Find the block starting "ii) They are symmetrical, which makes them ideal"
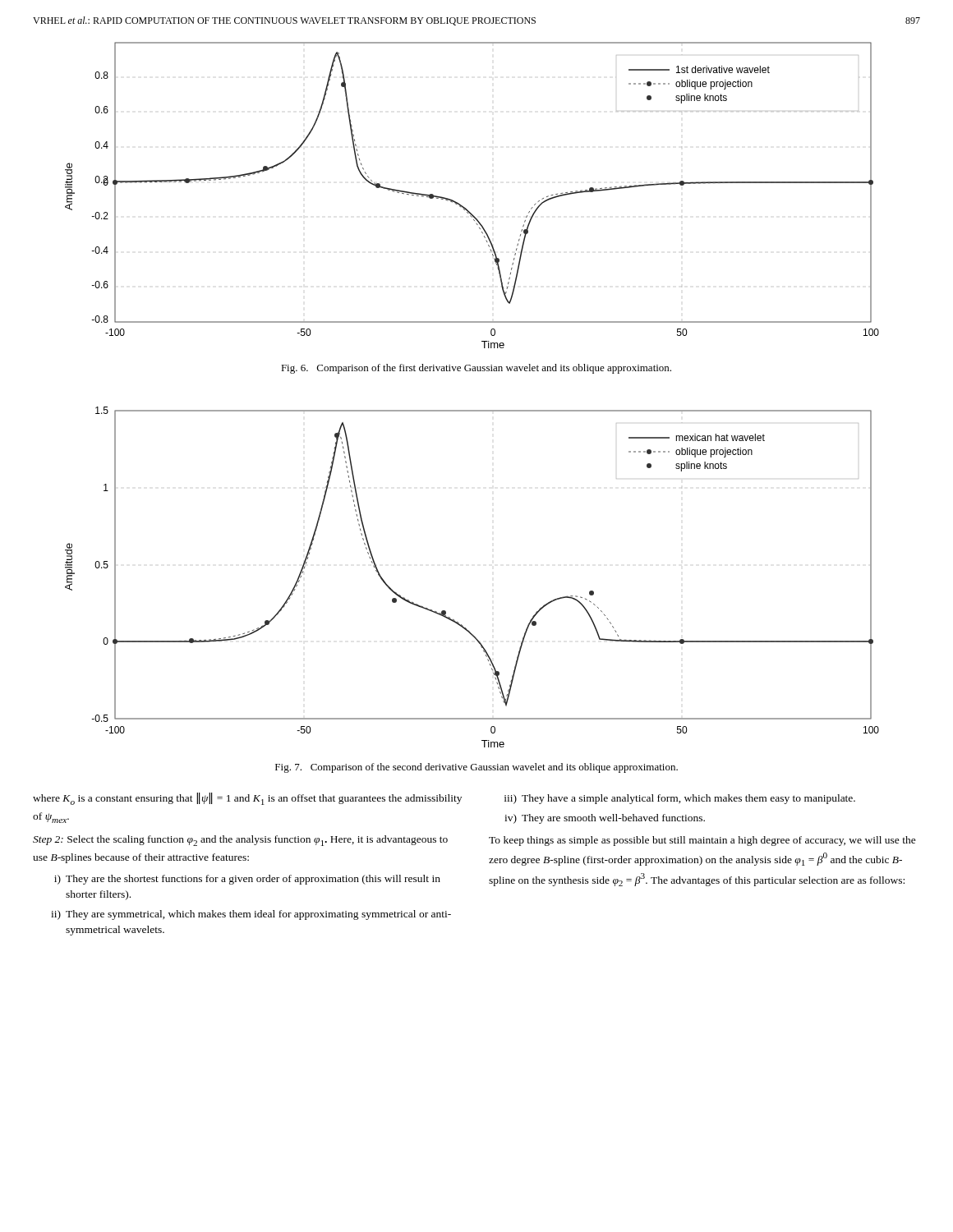The width and height of the screenshot is (953, 1232). coord(253,922)
